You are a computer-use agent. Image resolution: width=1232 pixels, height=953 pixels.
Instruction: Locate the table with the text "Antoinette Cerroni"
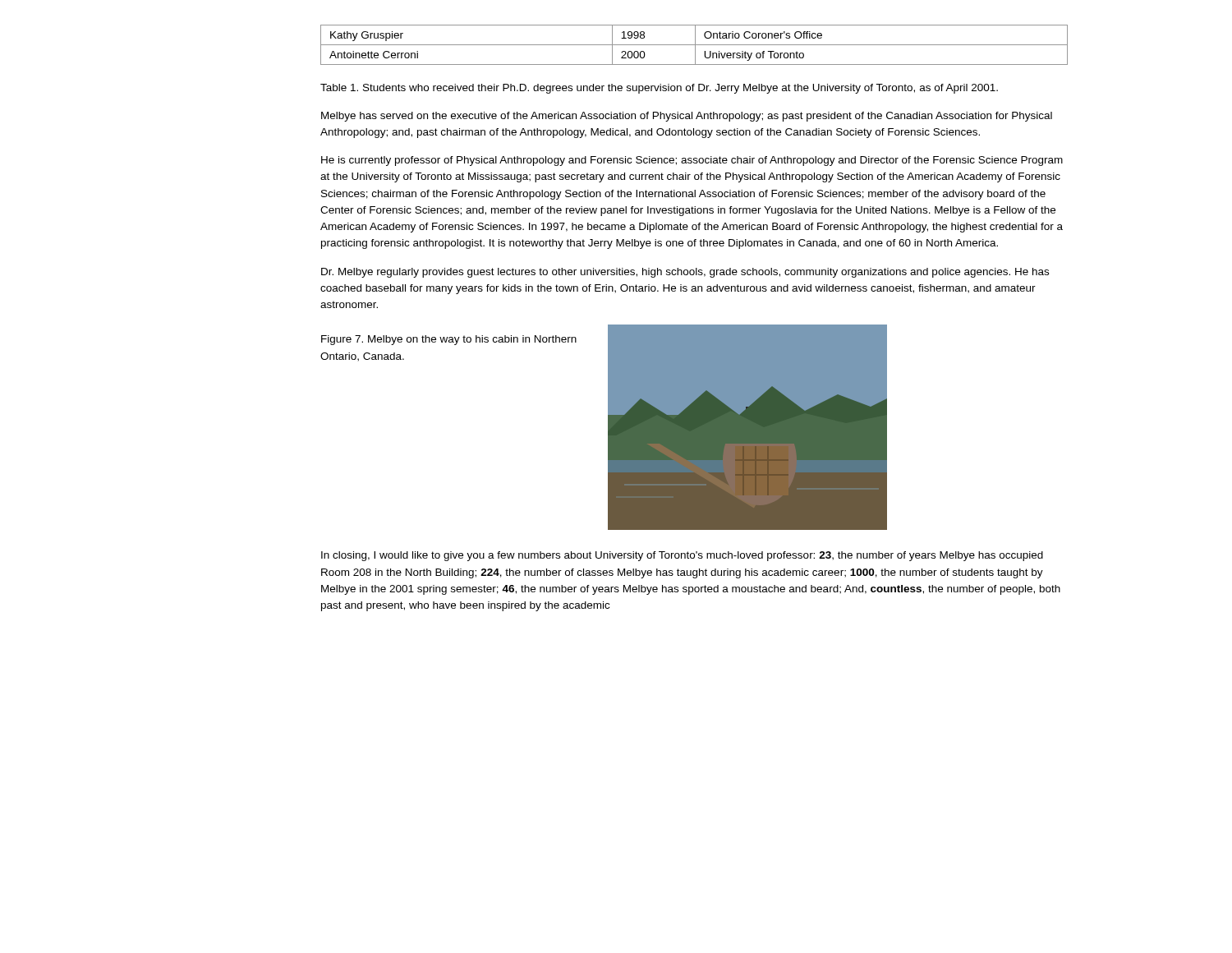(x=694, y=45)
